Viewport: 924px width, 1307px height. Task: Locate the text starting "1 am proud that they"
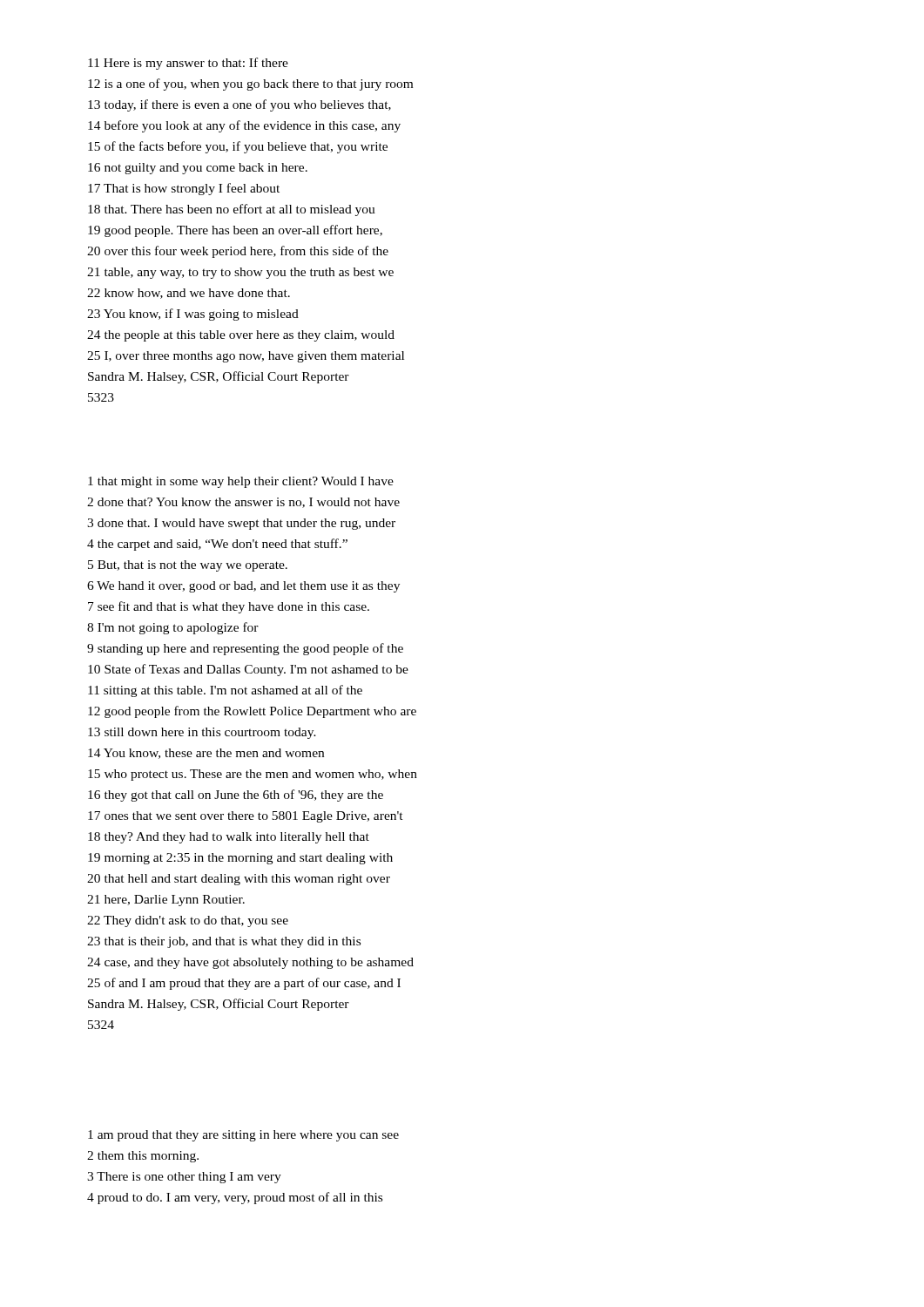[243, 1165]
